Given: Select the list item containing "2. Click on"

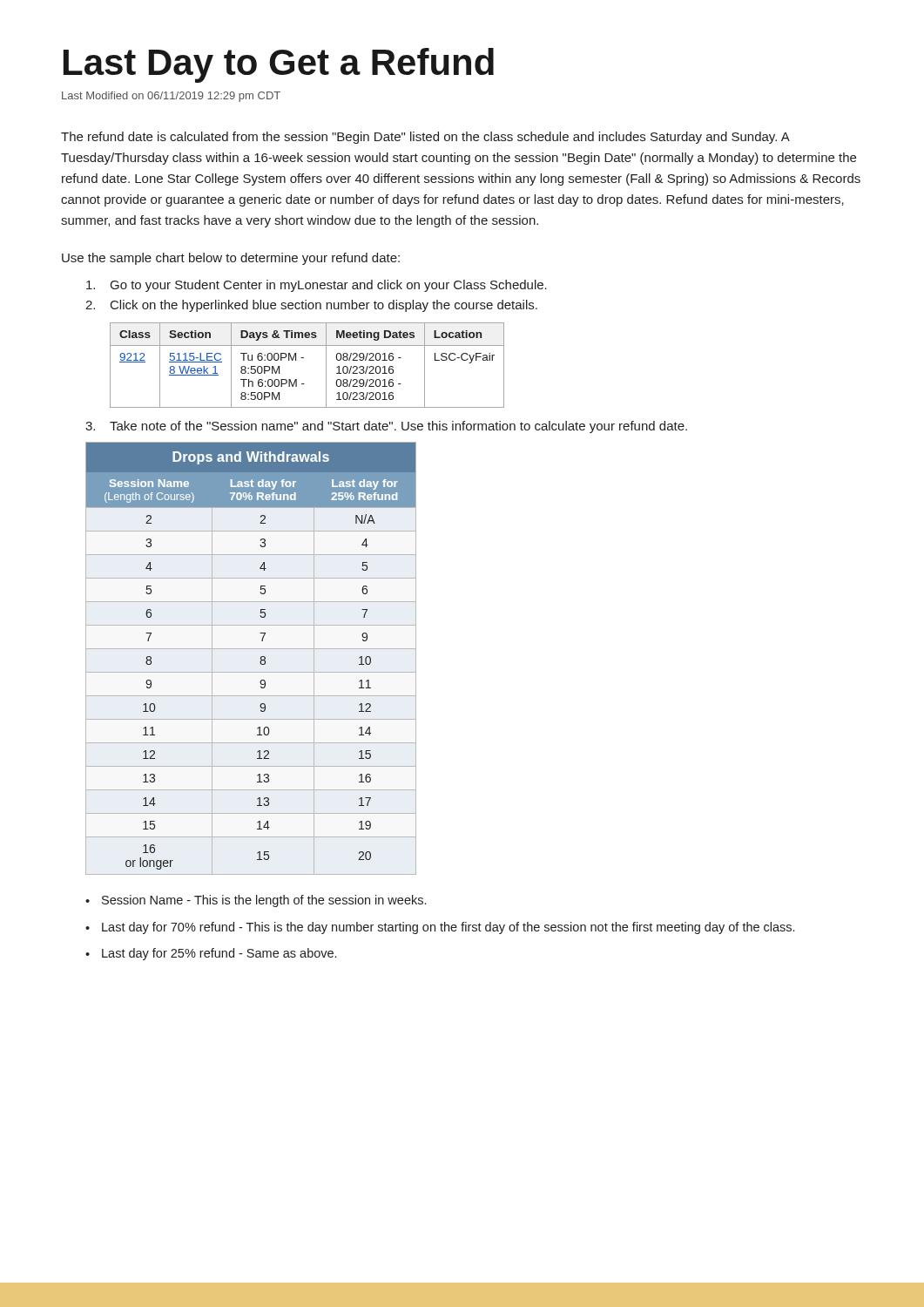Looking at the screenshot, I should tap(312, 305).
